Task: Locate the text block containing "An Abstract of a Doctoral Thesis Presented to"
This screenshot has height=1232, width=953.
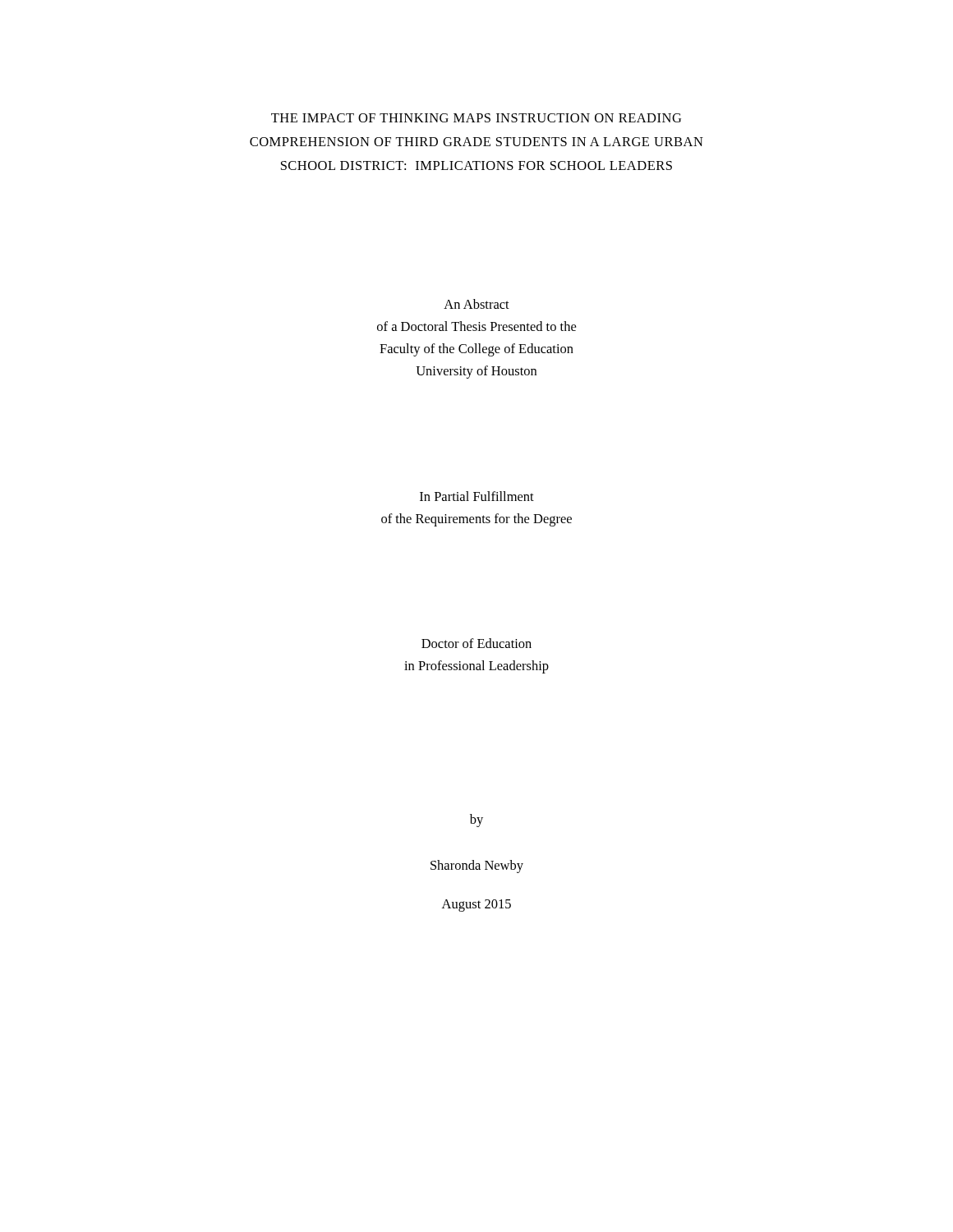Action: pos(476,338)
